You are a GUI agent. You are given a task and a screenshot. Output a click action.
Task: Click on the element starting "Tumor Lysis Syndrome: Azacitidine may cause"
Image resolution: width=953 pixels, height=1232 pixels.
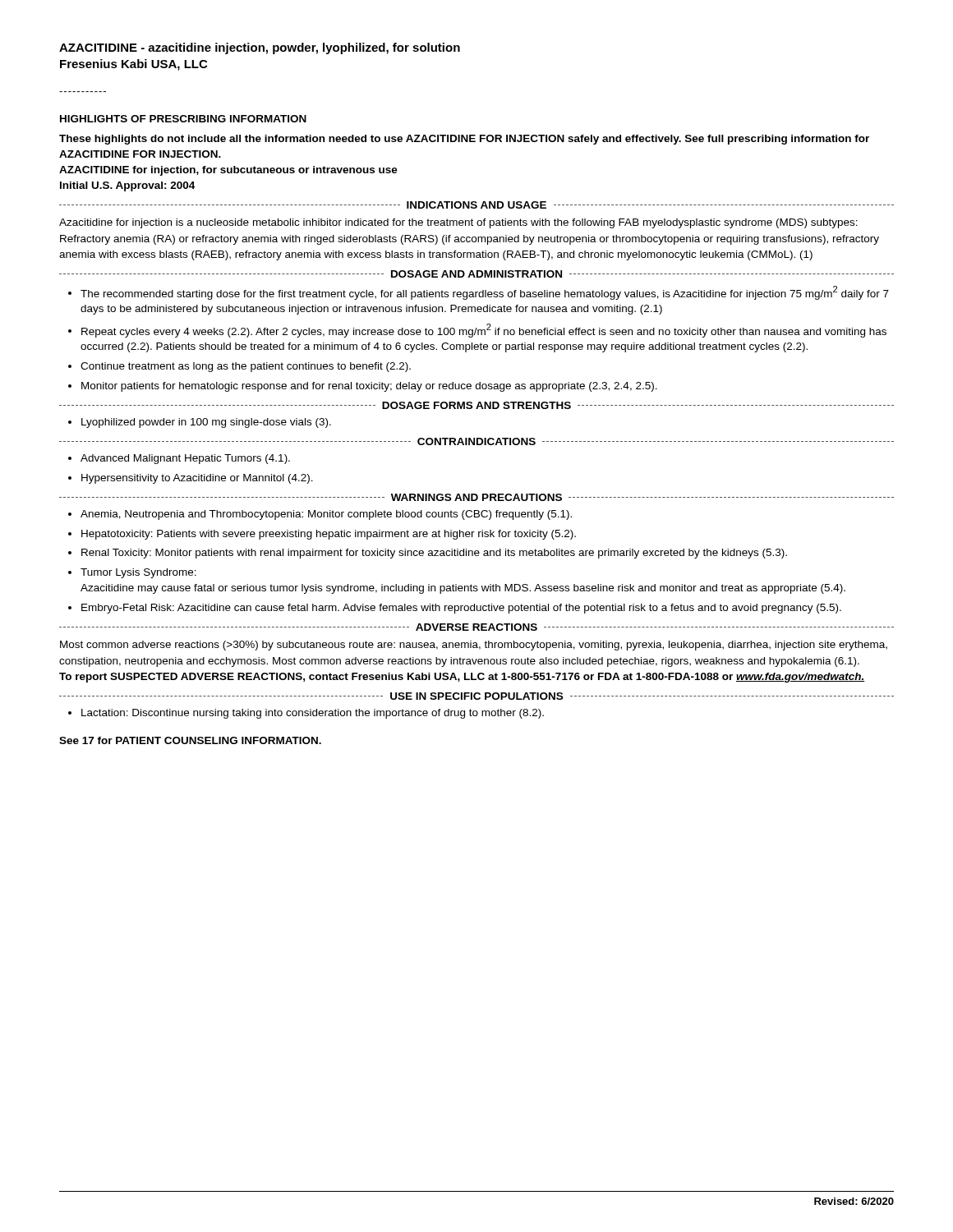(x=463, y=580)
